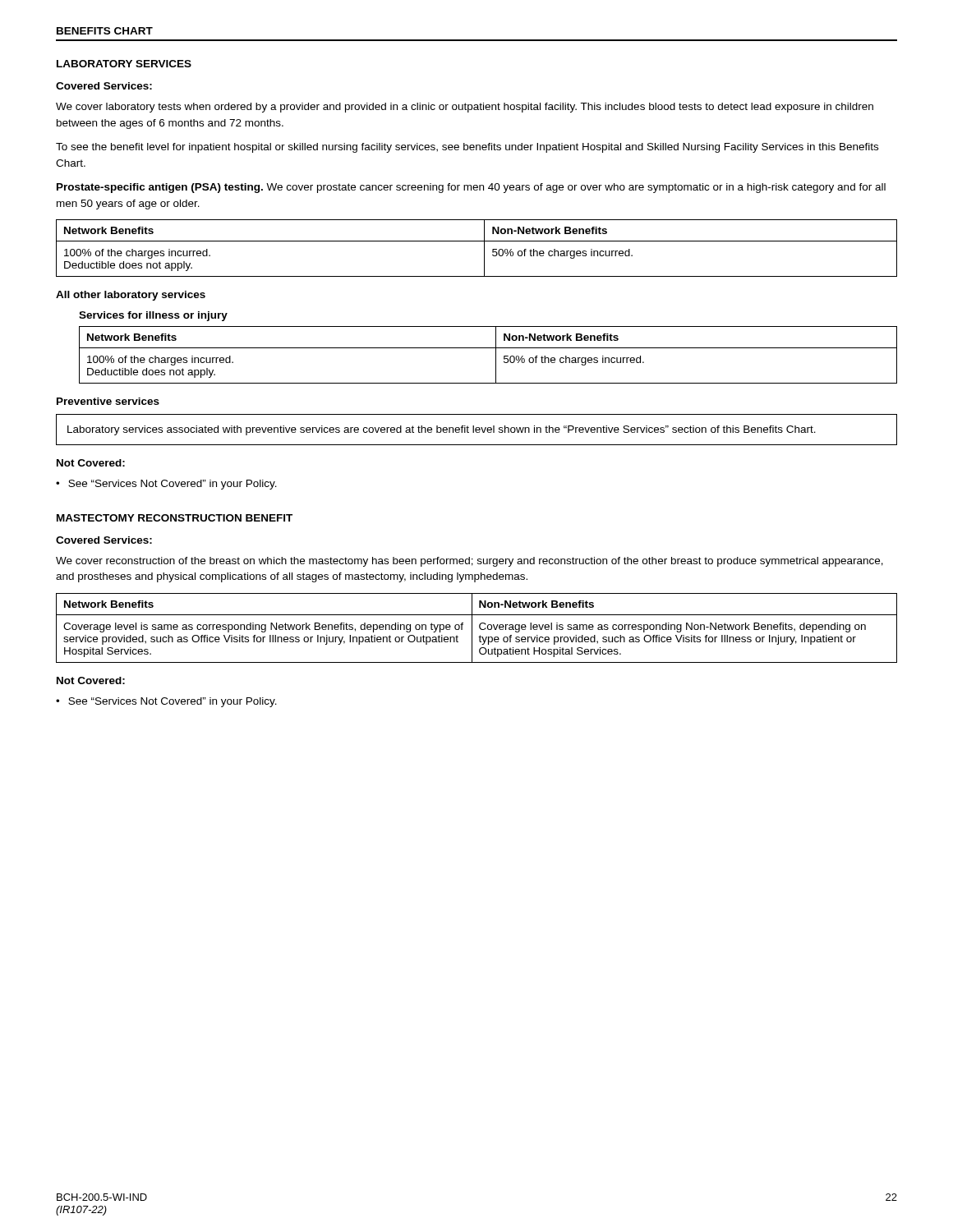Screen dimensions: 1232x953
Task: Select the text block starting "Prostate-specific antigen (PSA) testing. We cover prostate cancer"
Action: (x=471, y=195)
